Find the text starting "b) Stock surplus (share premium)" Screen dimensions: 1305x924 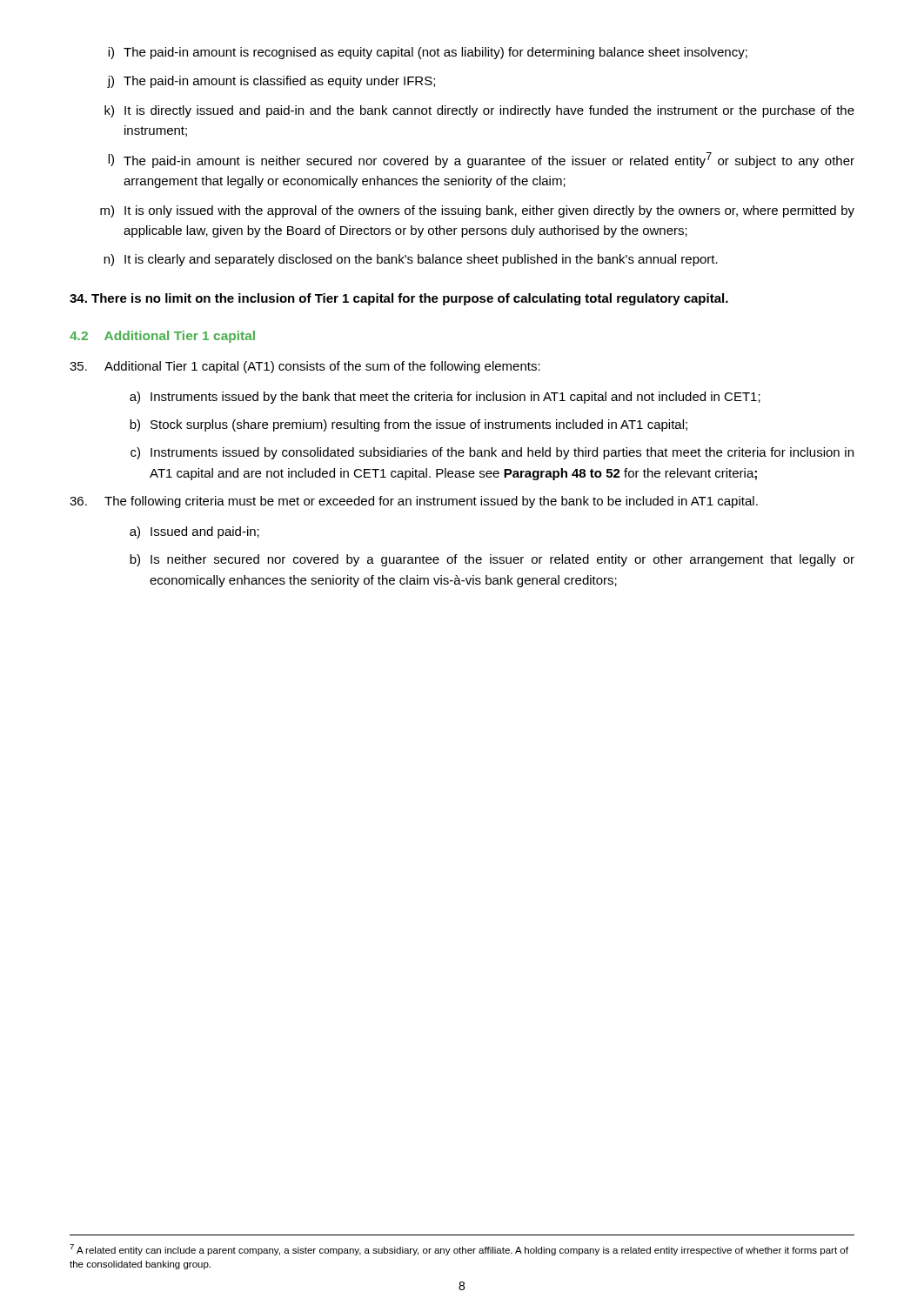pyautogui.click(x=475, y=424)
